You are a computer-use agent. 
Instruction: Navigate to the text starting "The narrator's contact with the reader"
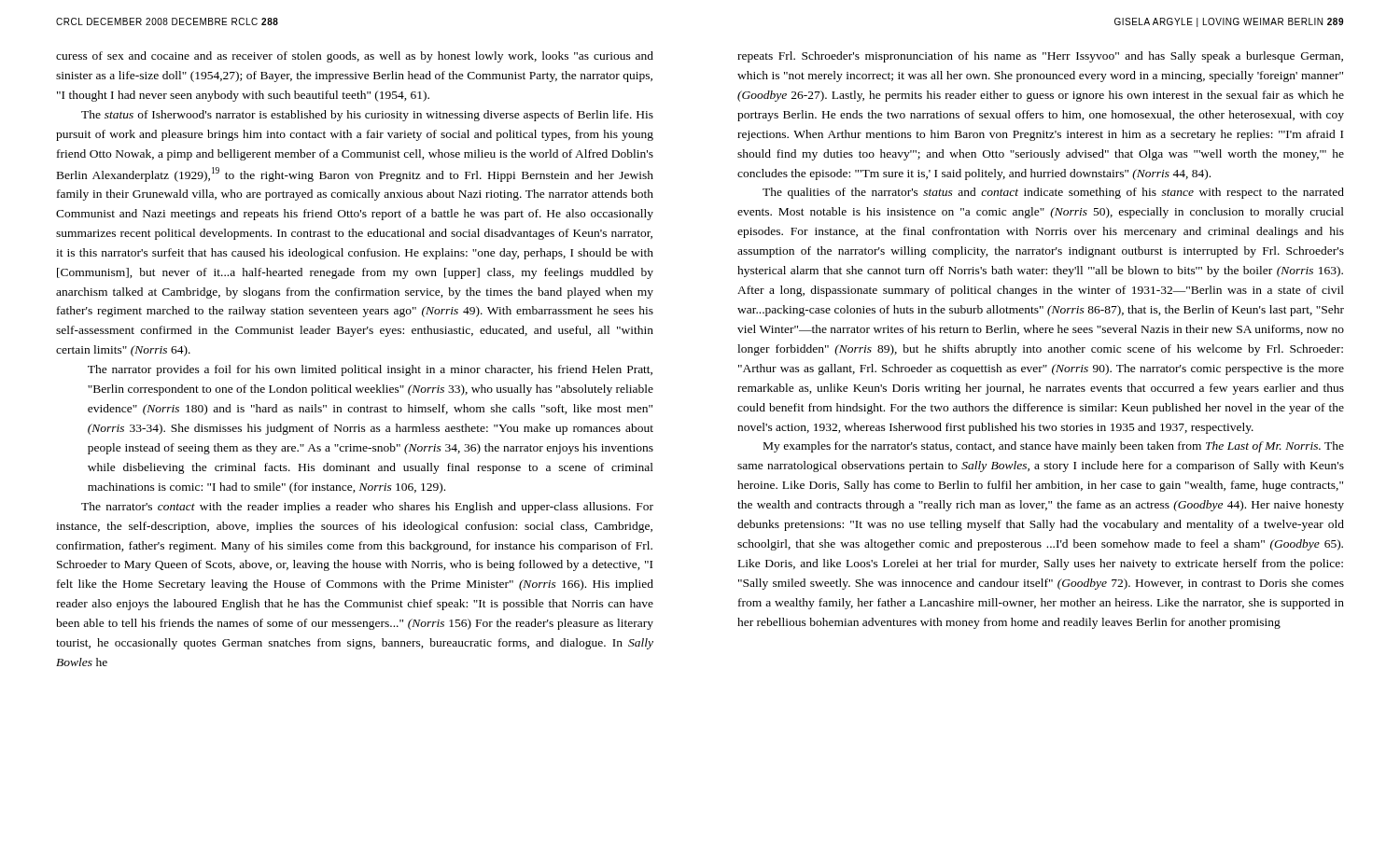tap(355, 585)
